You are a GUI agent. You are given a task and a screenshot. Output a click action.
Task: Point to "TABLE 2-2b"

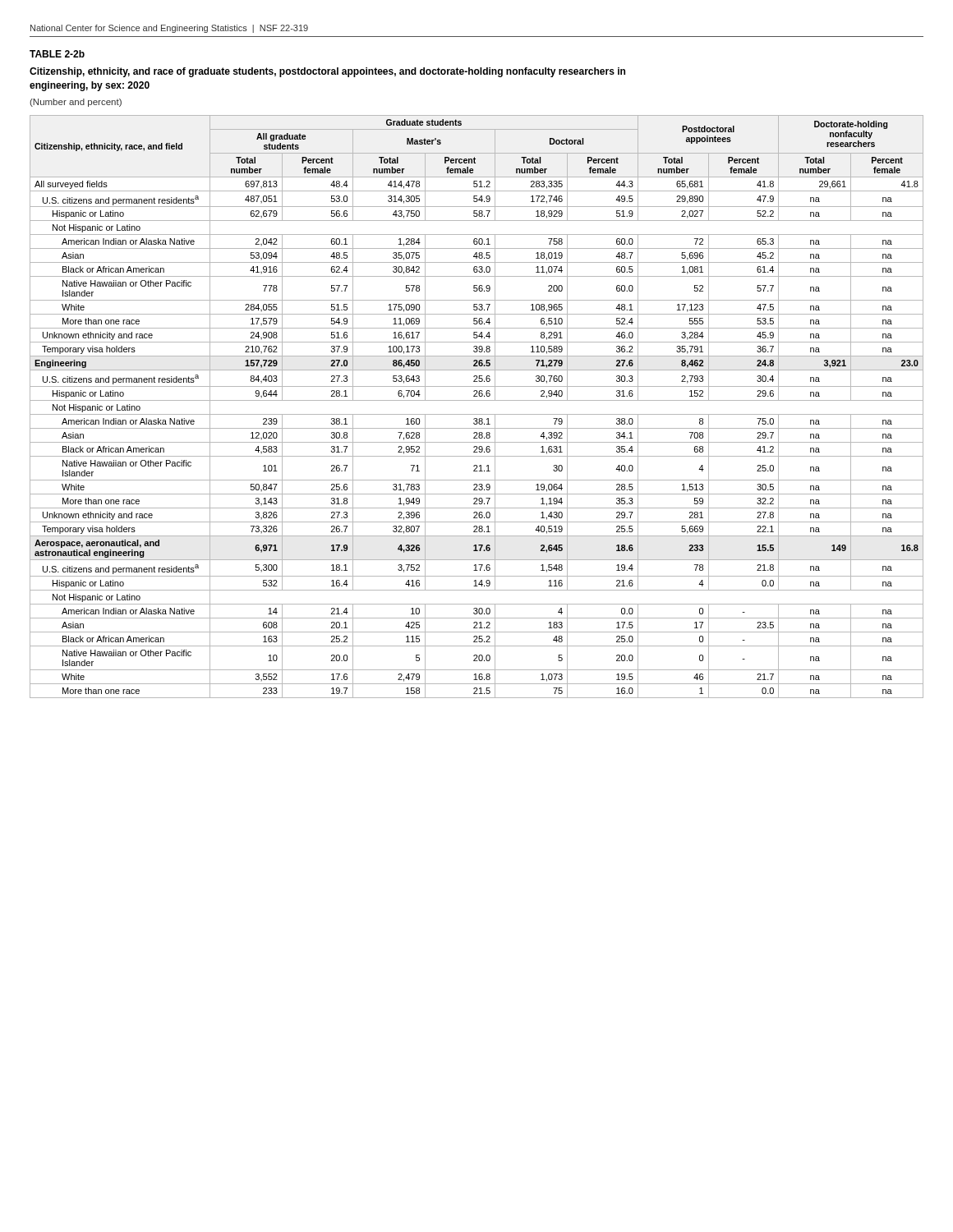point(57,54)
